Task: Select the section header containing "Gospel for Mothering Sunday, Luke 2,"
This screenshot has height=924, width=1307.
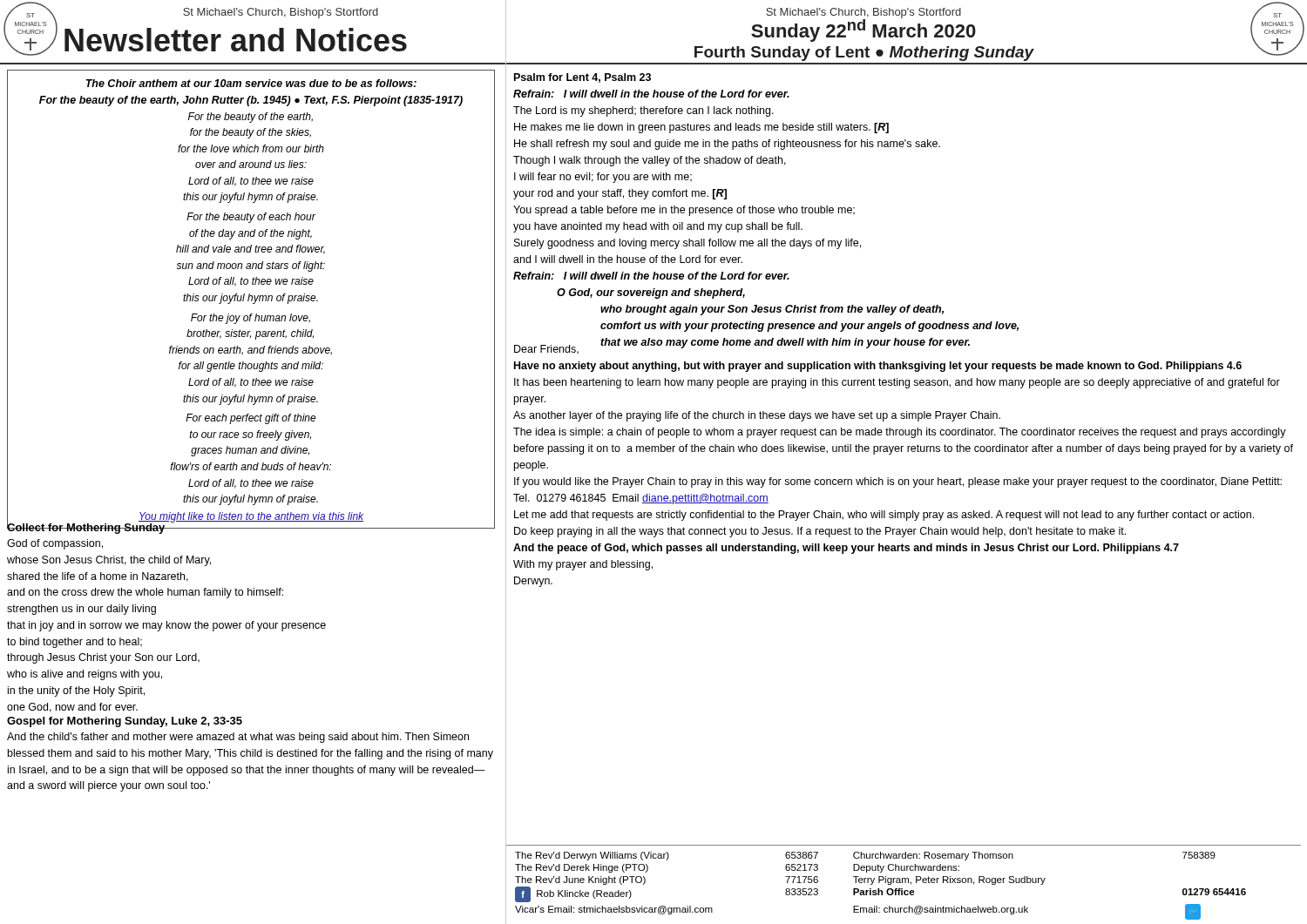Action: click(x=125, y=721)
